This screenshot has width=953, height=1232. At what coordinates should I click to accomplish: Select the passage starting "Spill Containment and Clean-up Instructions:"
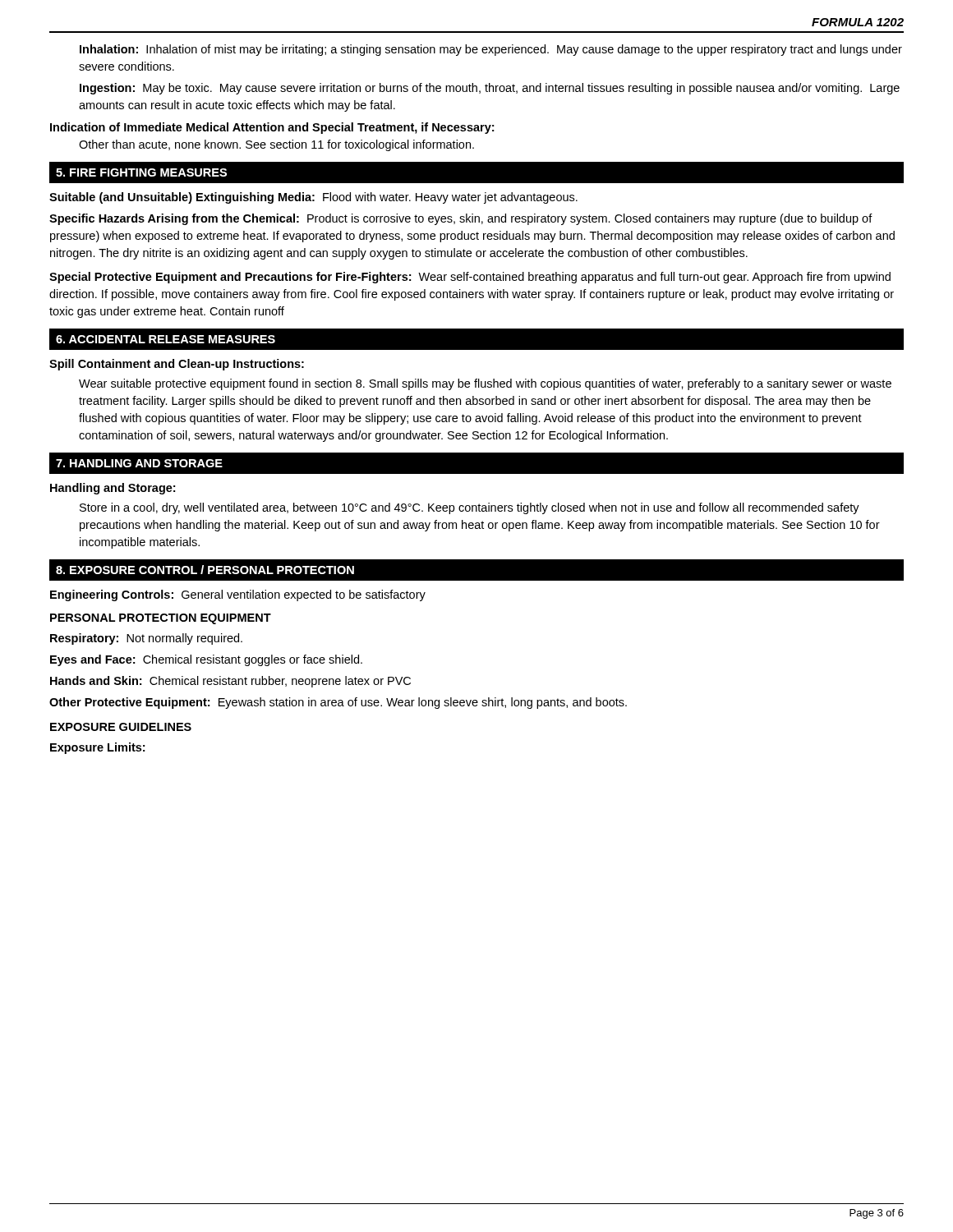pyautogui.click(x=177, y=364)
